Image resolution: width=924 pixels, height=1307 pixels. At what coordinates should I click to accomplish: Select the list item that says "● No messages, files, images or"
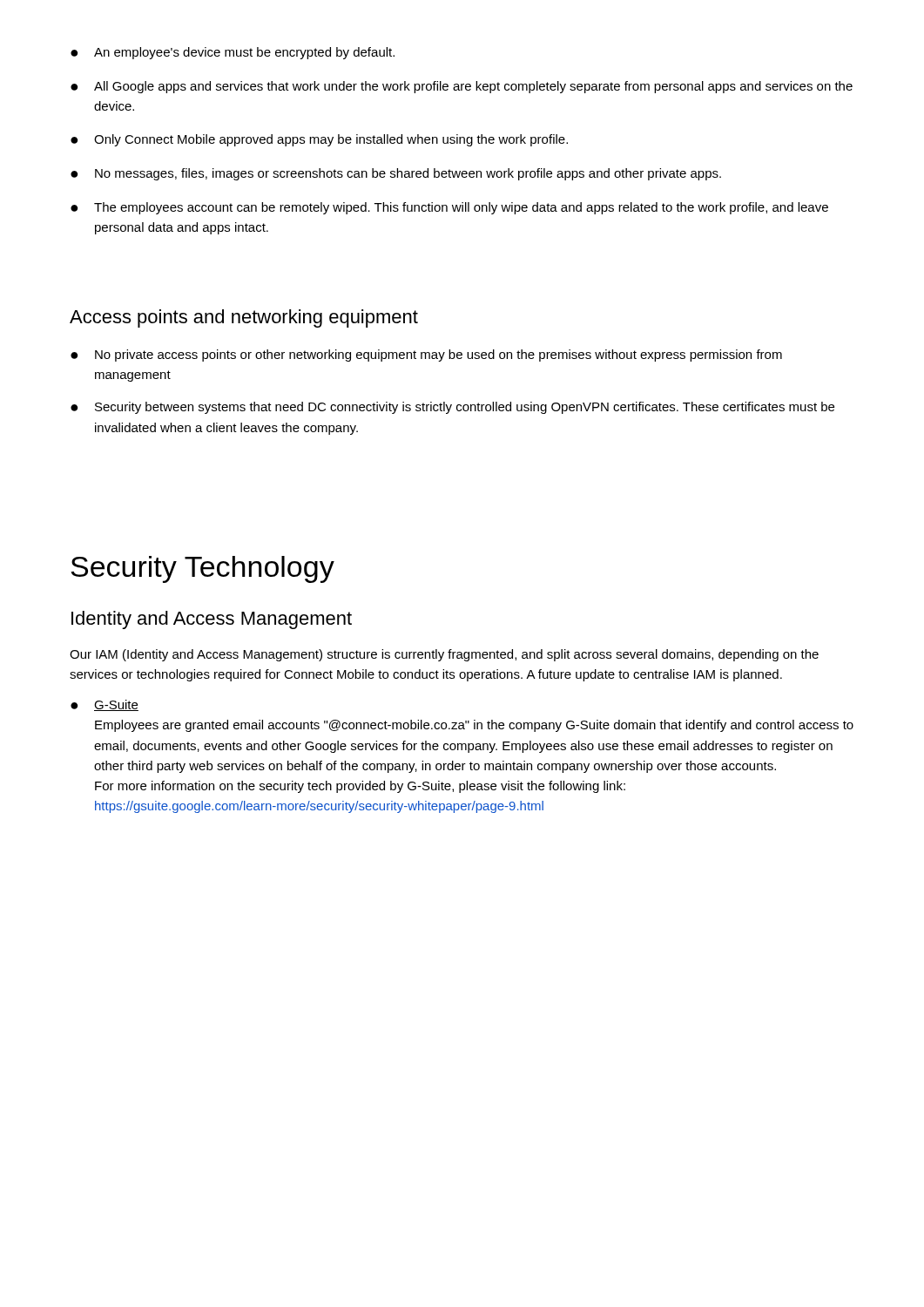462,174
